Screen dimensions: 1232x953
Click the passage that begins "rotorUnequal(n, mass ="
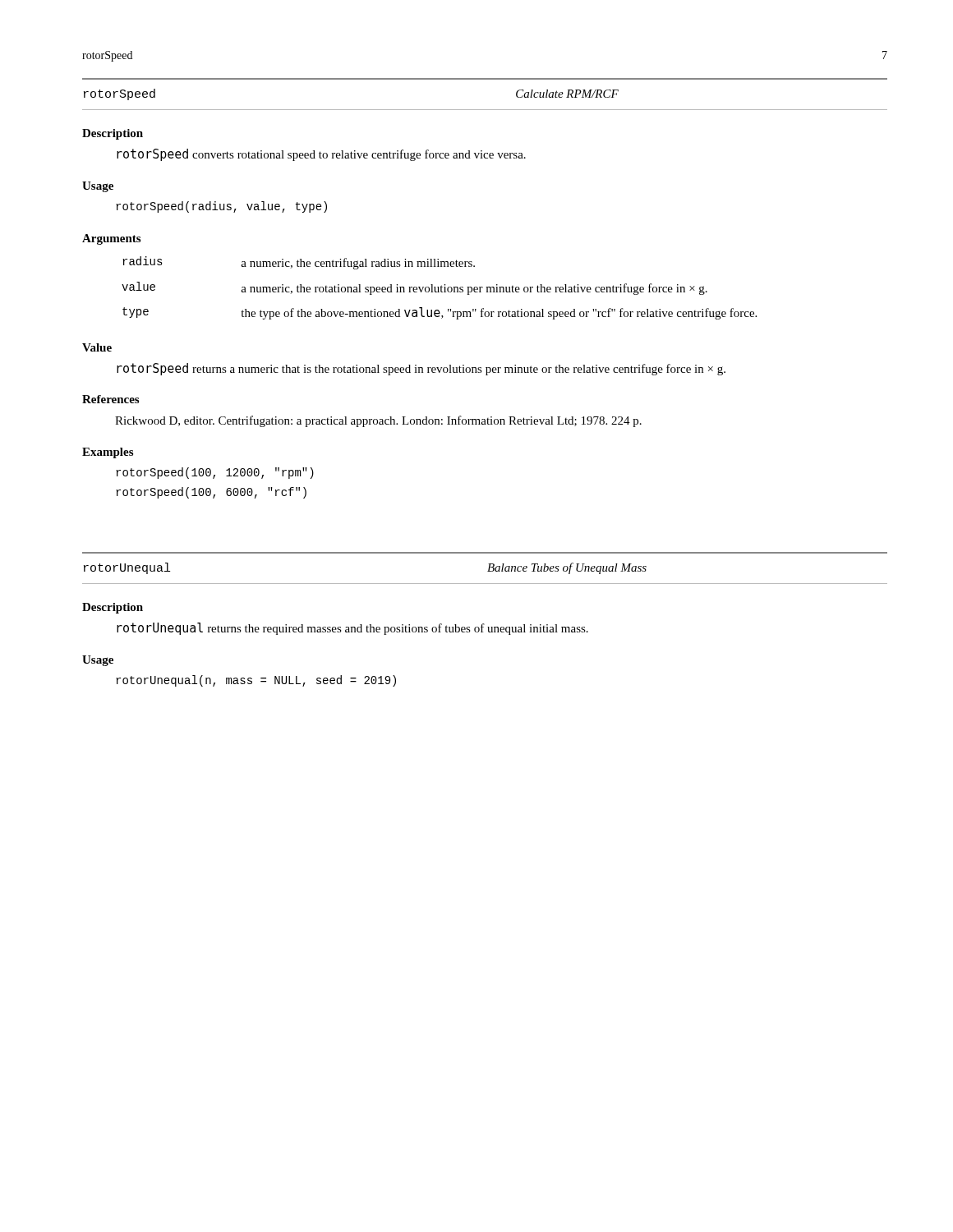[256, 681]
